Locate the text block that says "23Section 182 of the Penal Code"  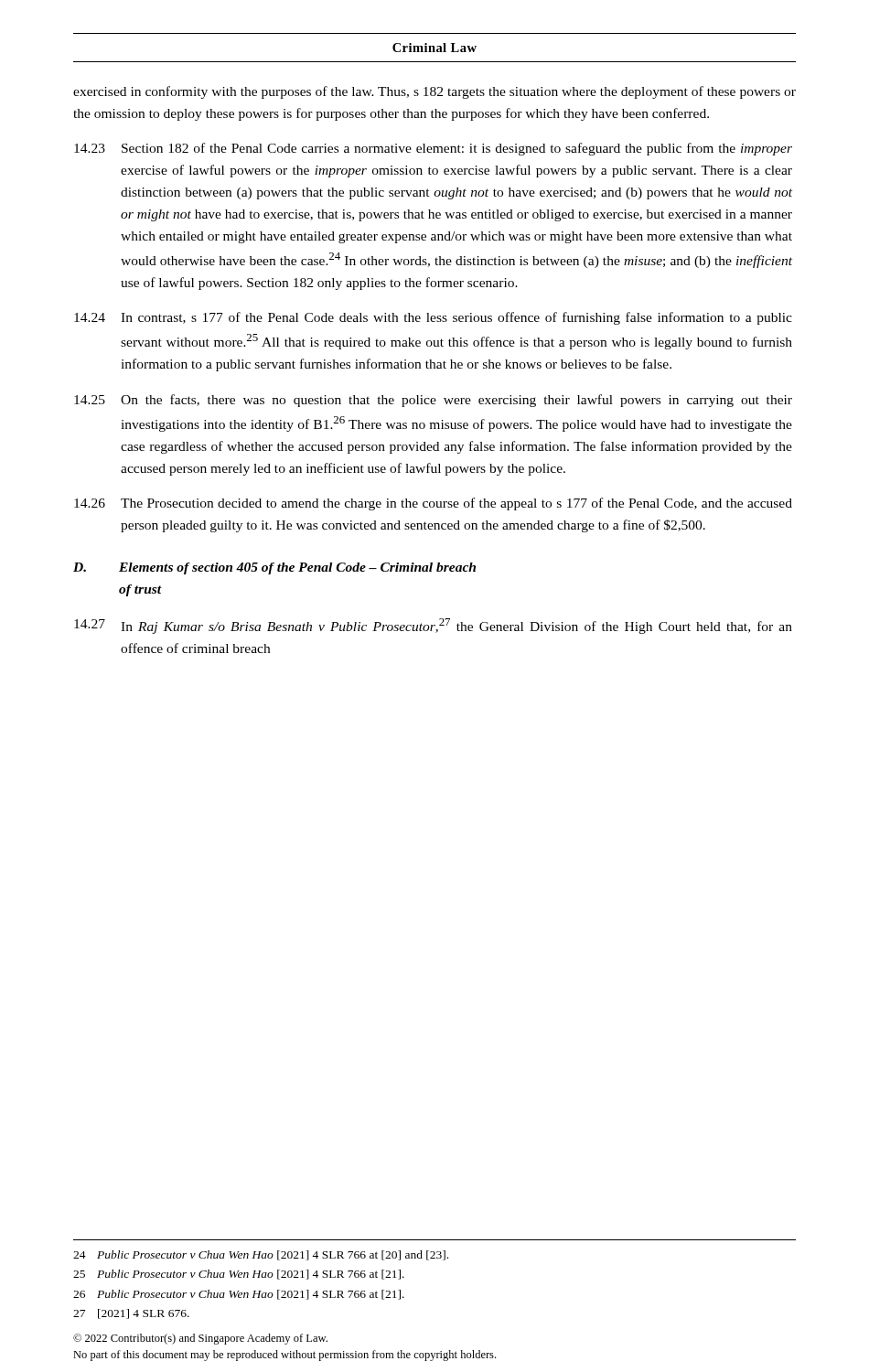pos(433,216)
